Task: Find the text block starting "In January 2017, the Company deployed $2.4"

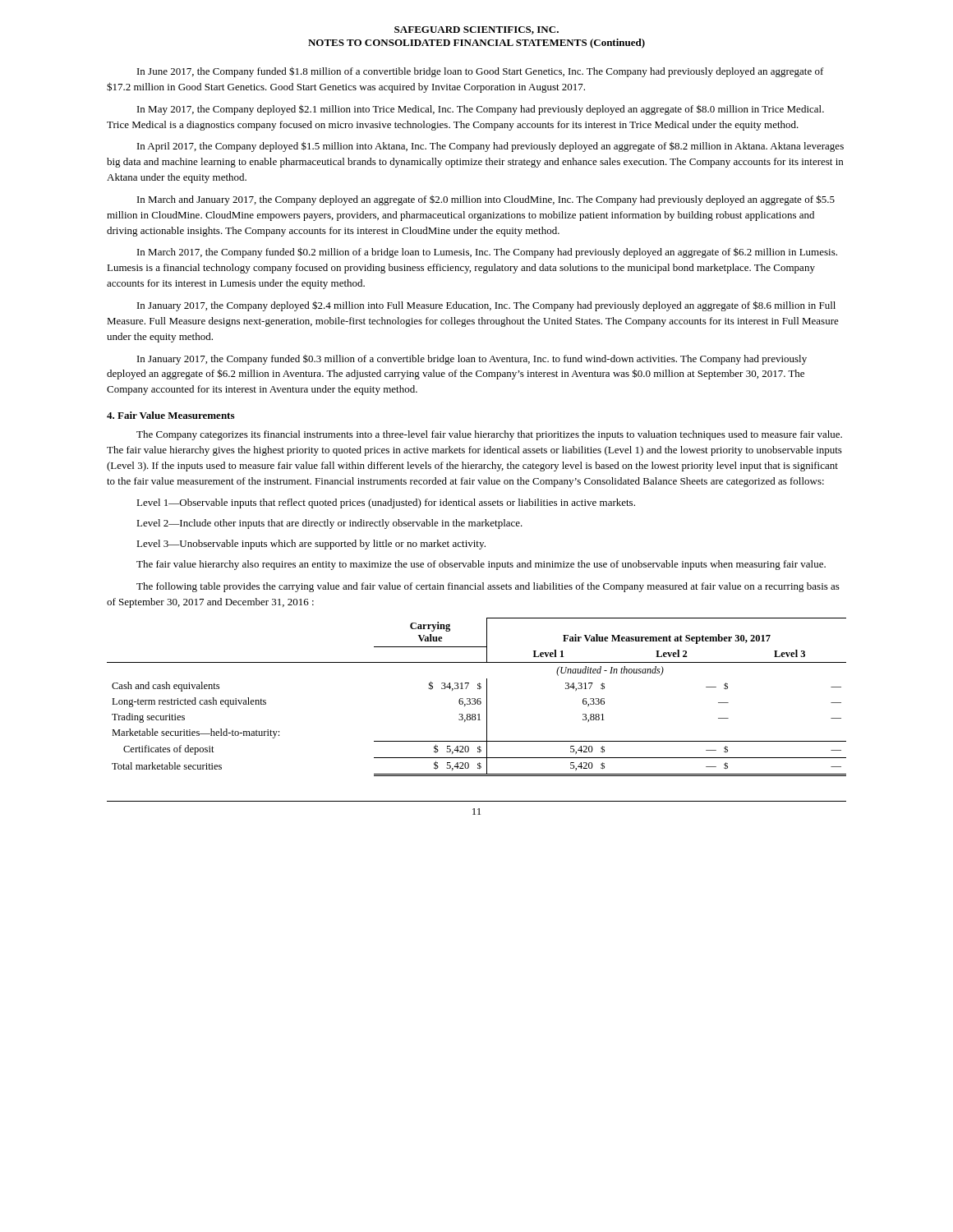Action: pyautogui.click(x=476, y=321)
